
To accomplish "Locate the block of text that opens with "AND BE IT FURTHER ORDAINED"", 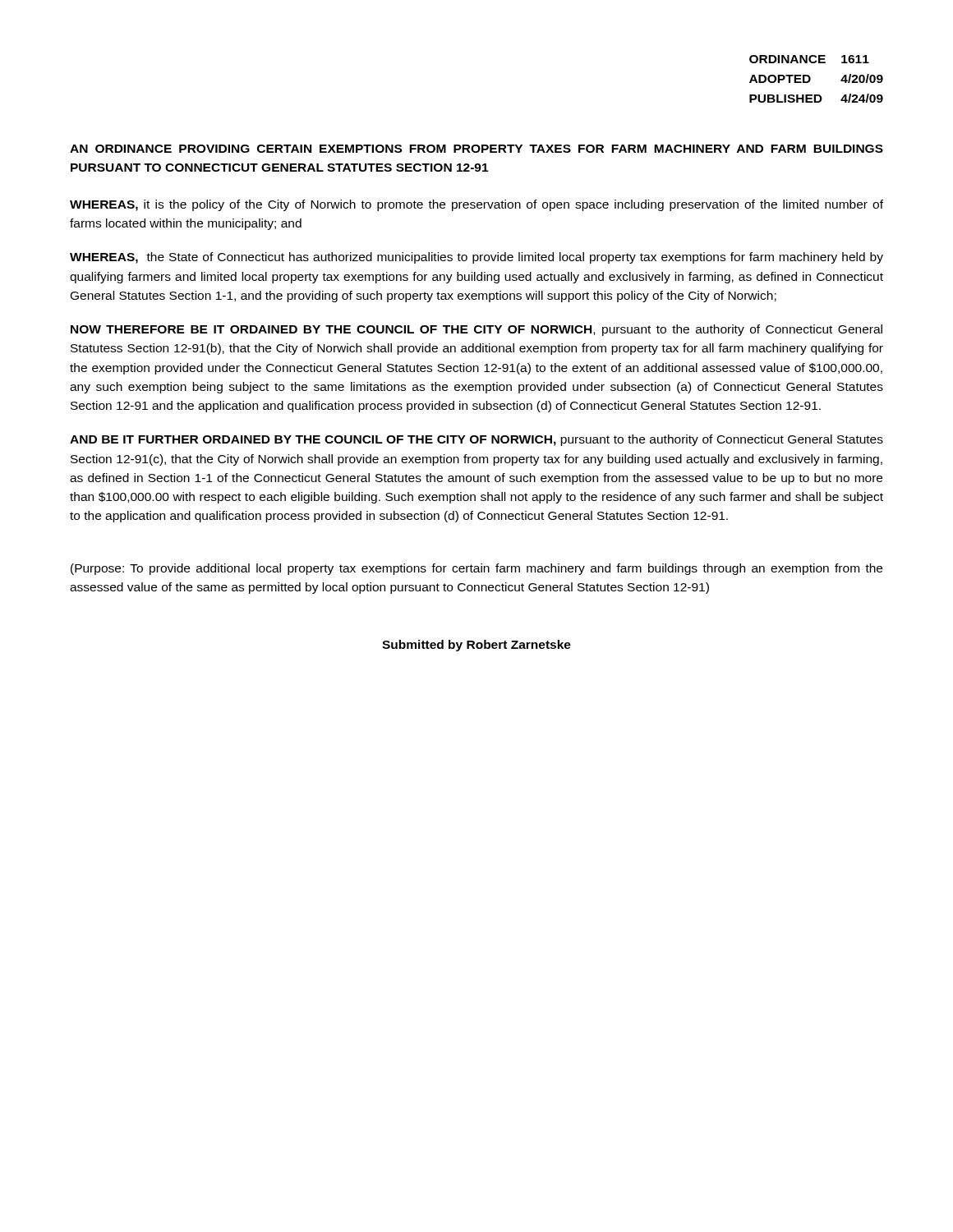I will click(476, 478).
